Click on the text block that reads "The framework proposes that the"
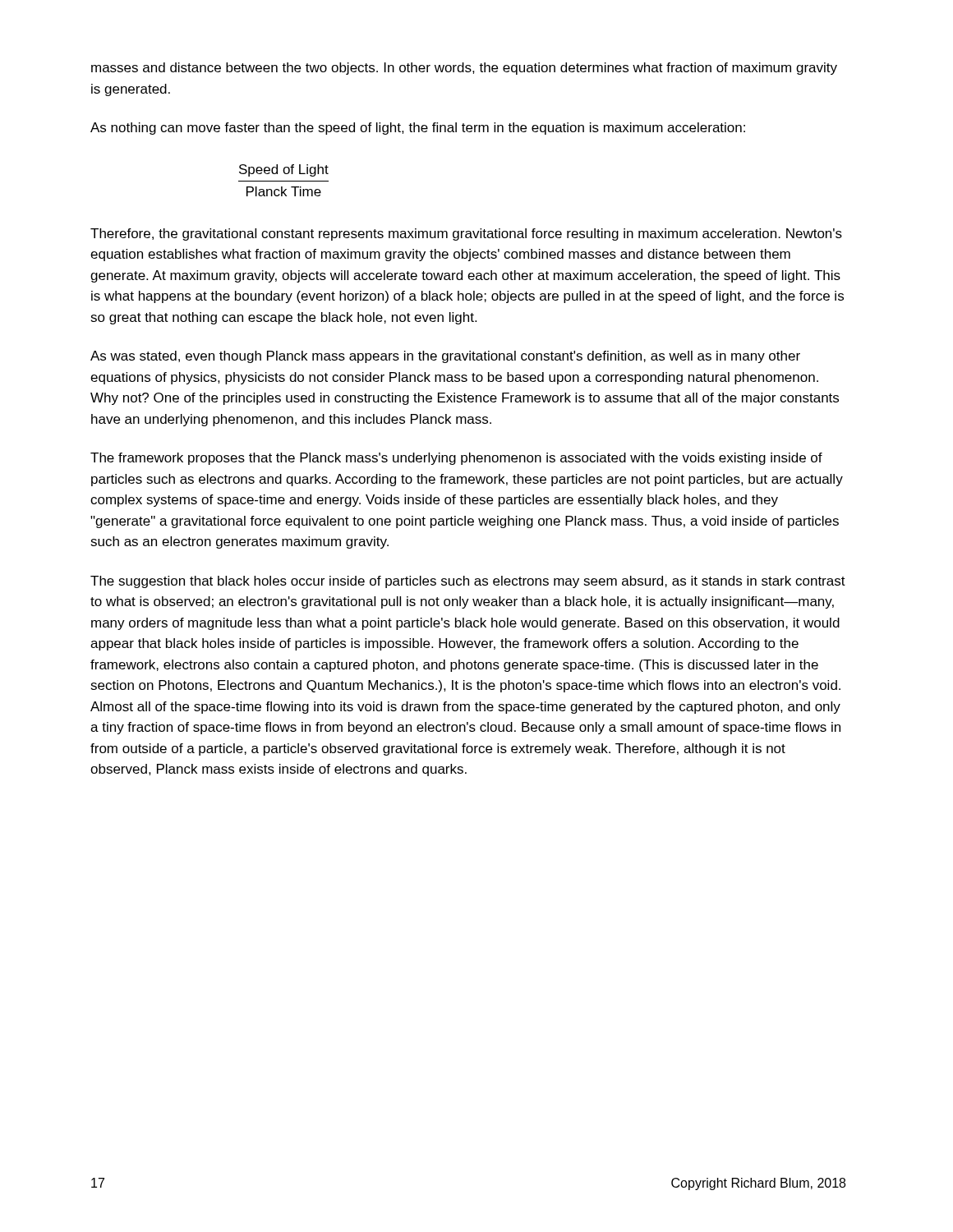Image resolution: width=953 pixels, height=1232 pixels. [x=466, y=500]
